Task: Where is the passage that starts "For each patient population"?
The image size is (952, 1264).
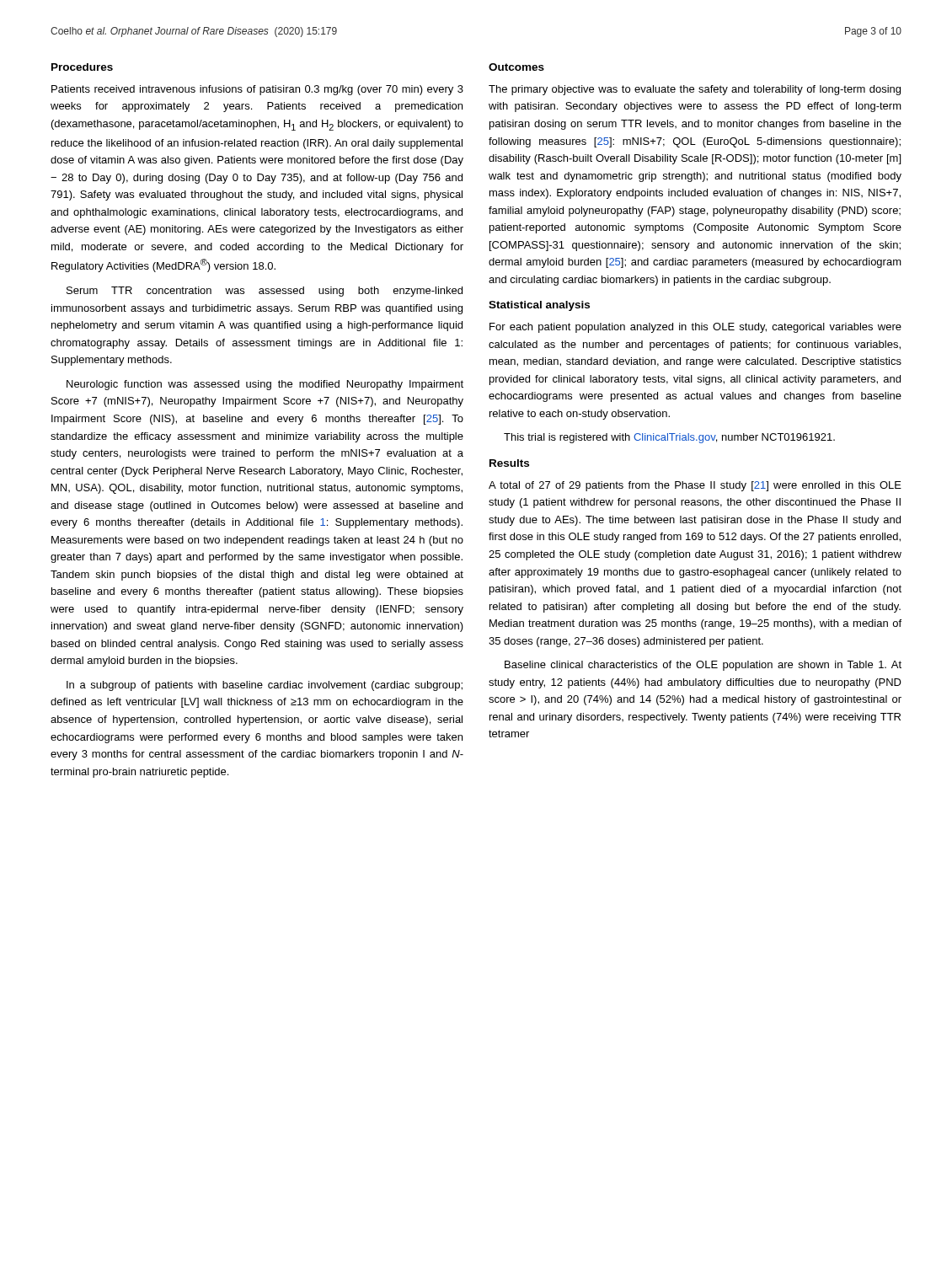Action: 695,383
